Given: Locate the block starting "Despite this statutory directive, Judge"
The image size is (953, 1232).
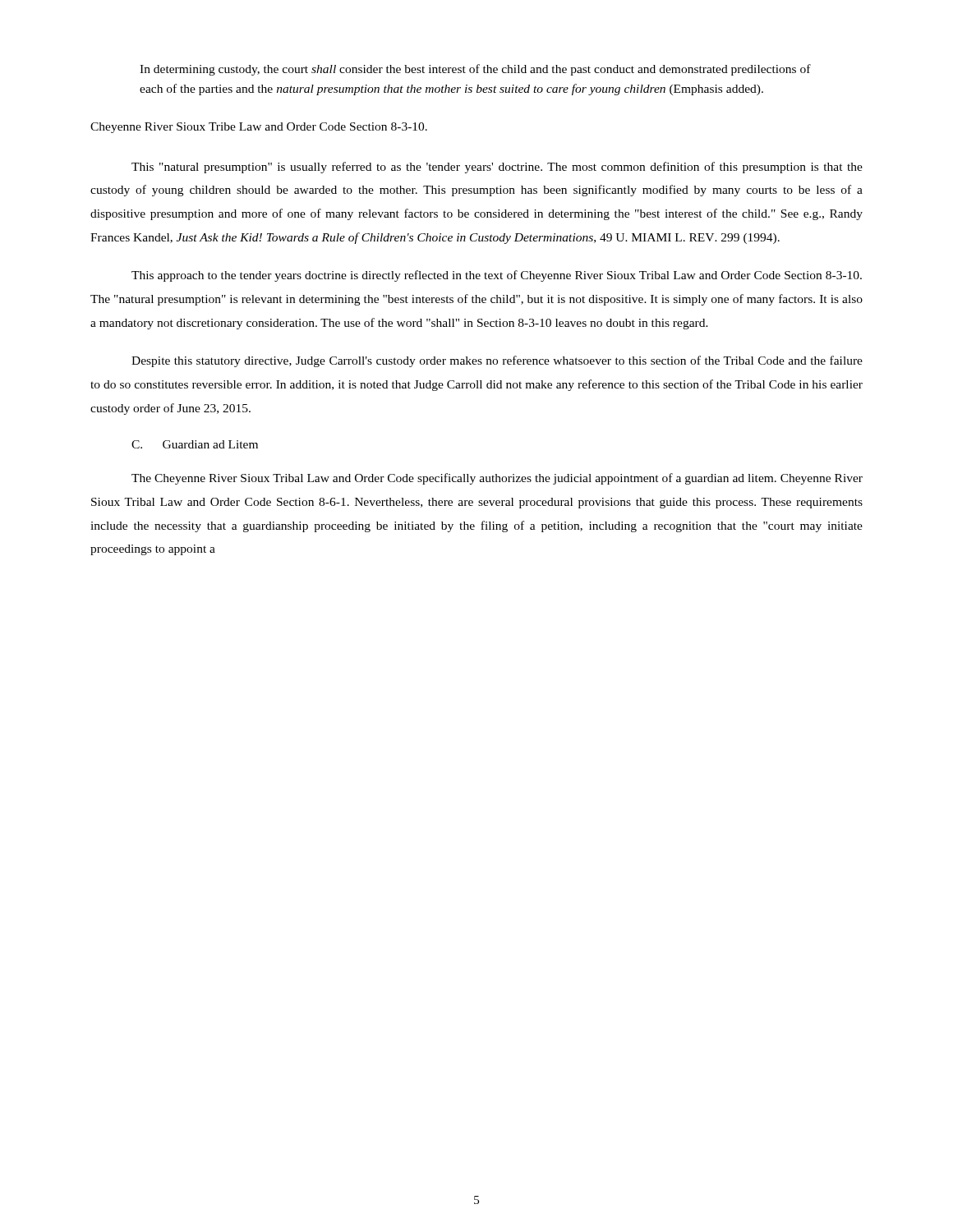Looking at the screenshot, I should coord(476,385).
